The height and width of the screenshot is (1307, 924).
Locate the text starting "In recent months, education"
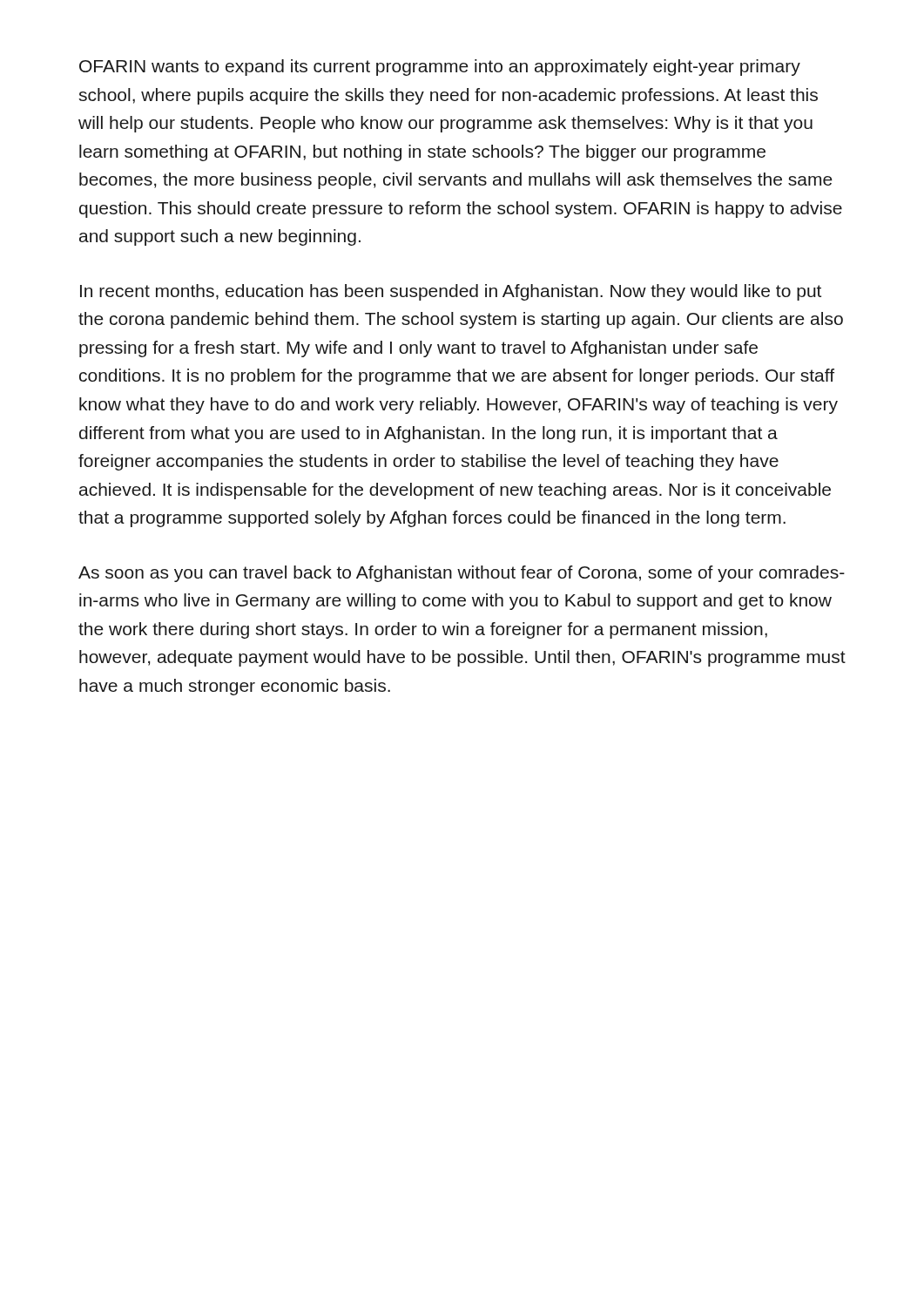[461, 404]
